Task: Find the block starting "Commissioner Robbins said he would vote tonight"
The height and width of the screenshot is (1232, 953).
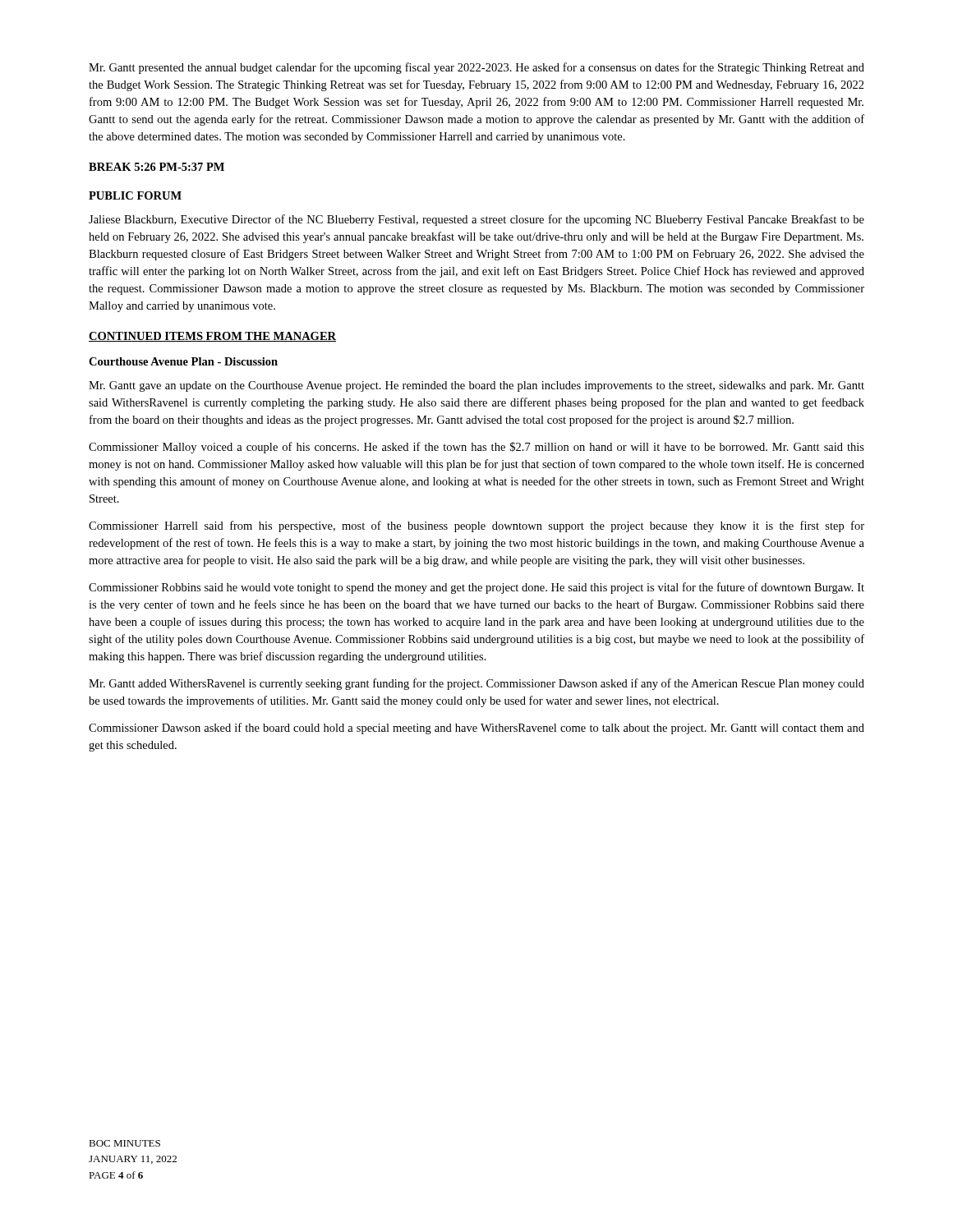Action: coord(476,622)
